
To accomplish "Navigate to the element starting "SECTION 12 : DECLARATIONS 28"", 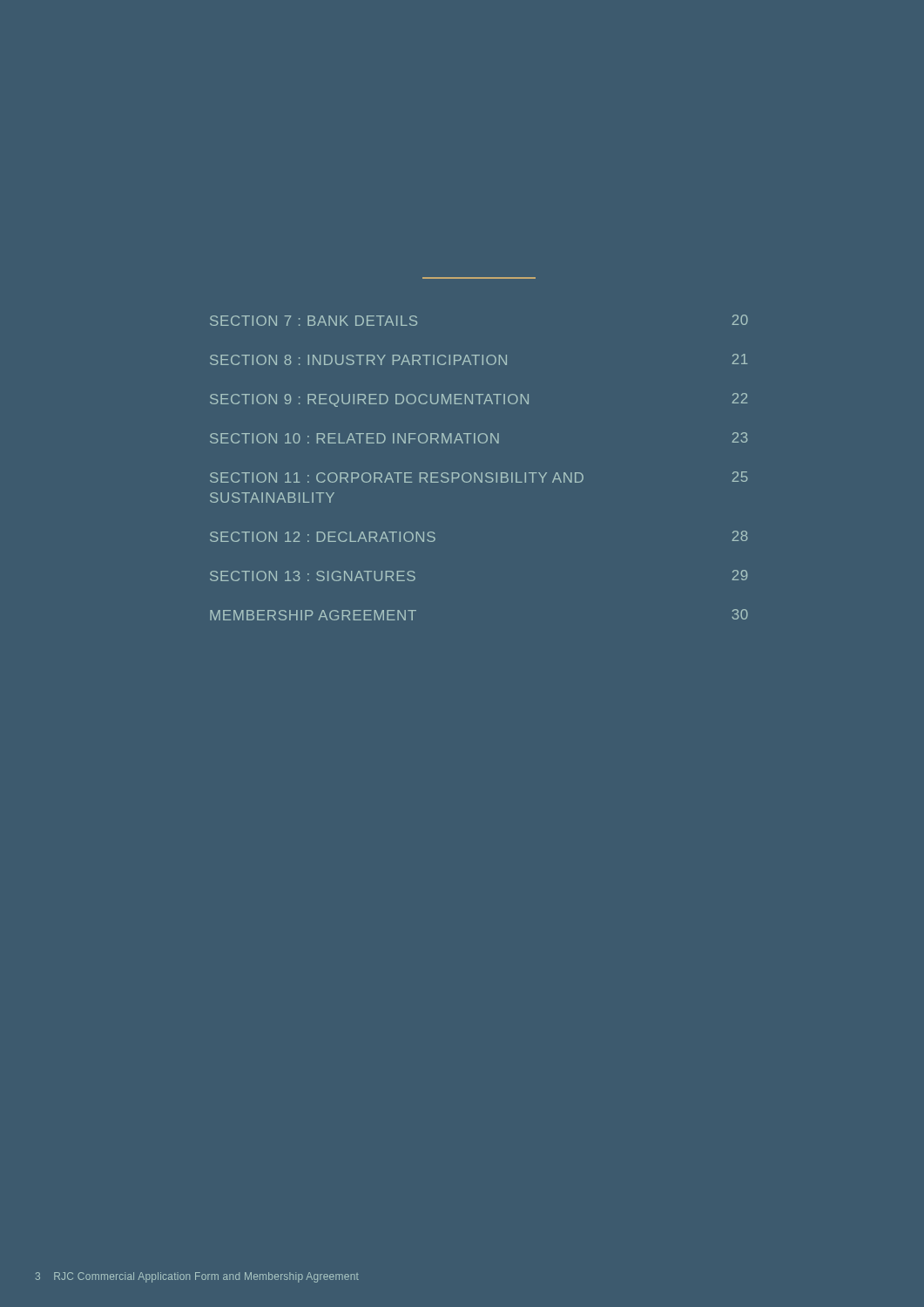I will coord(324,536).
